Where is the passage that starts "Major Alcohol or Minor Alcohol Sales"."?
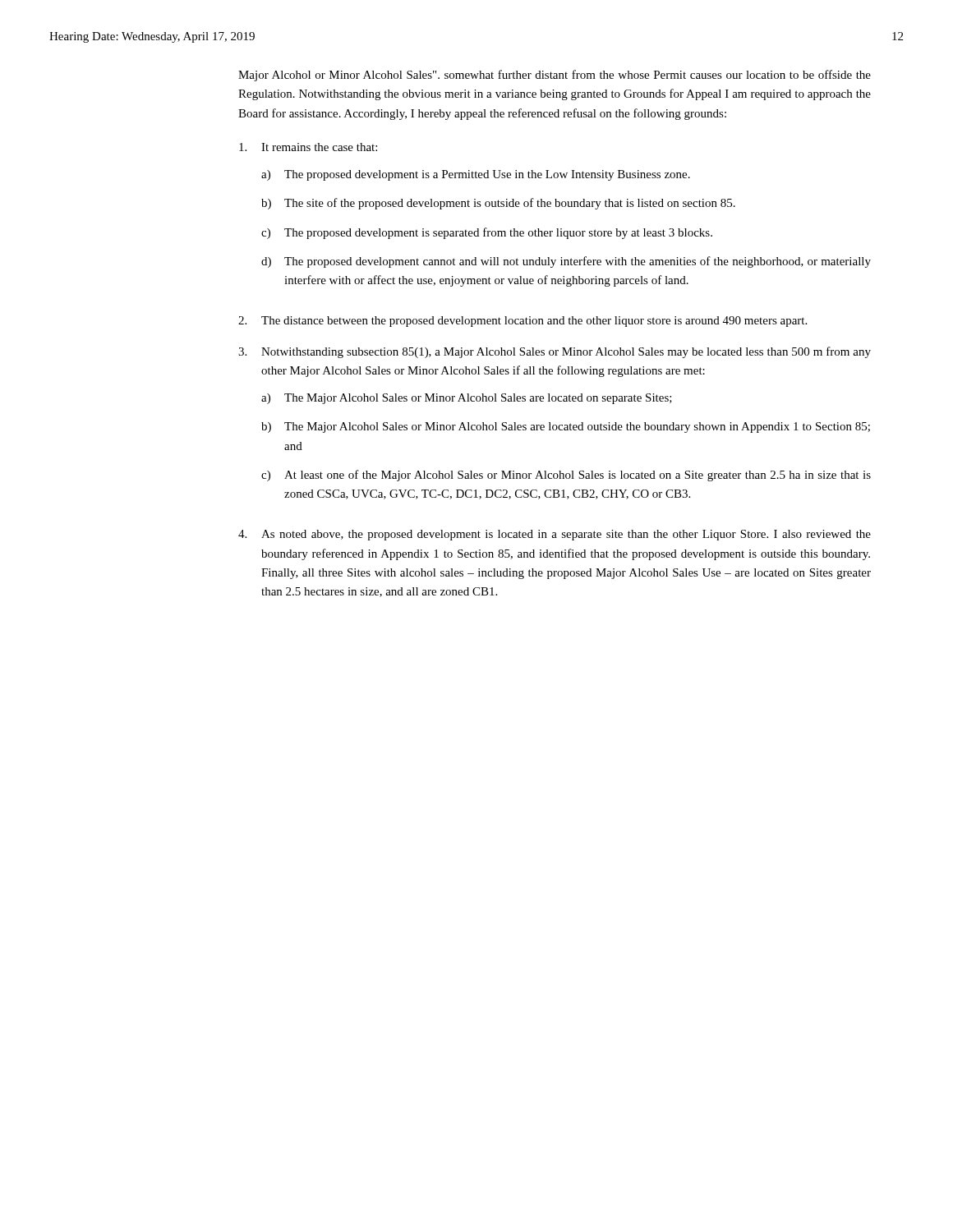Viewport: 953px width, 1232px height. point(555,94)
